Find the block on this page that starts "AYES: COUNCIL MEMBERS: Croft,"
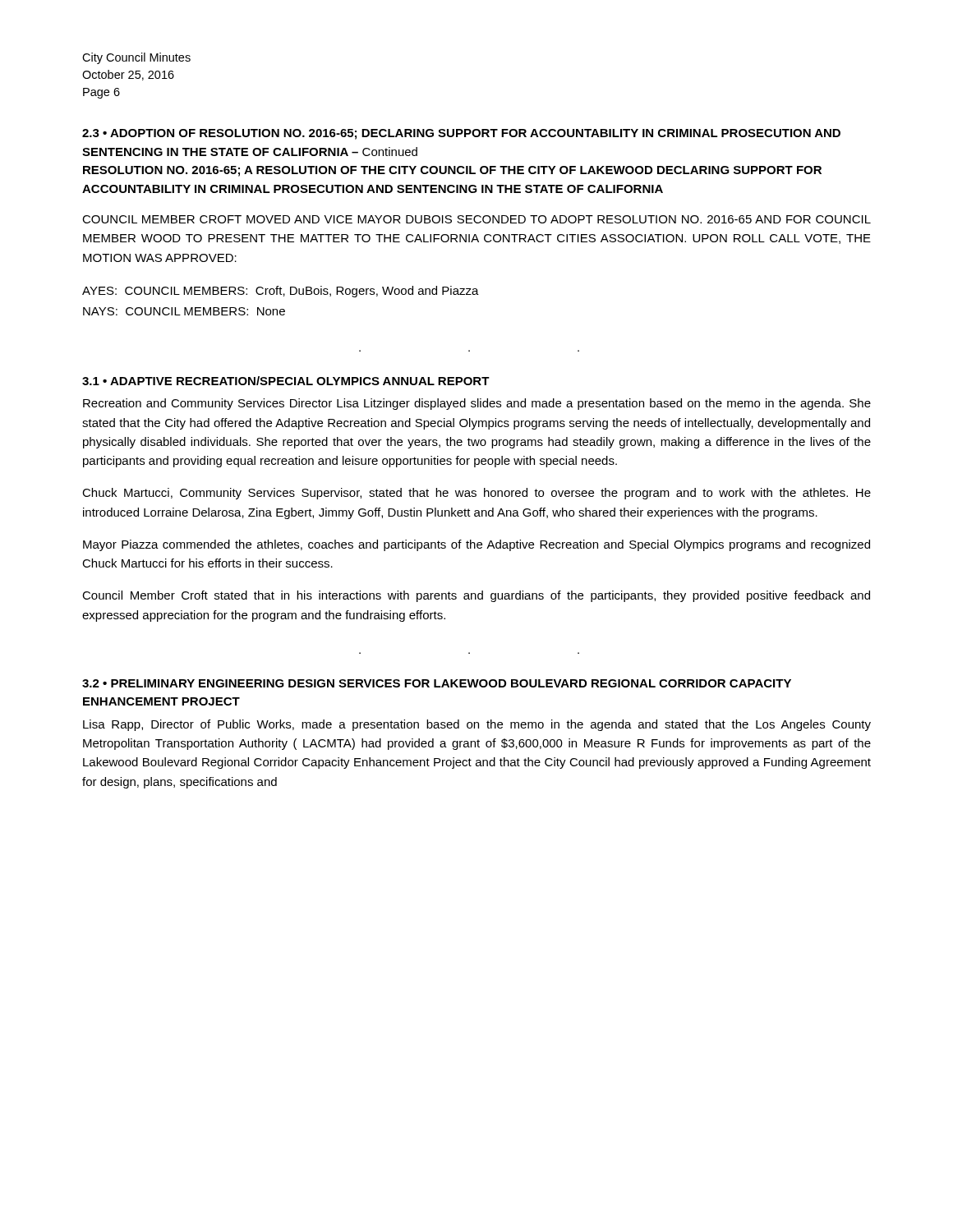953x1232 pixels. coord(280,301)
